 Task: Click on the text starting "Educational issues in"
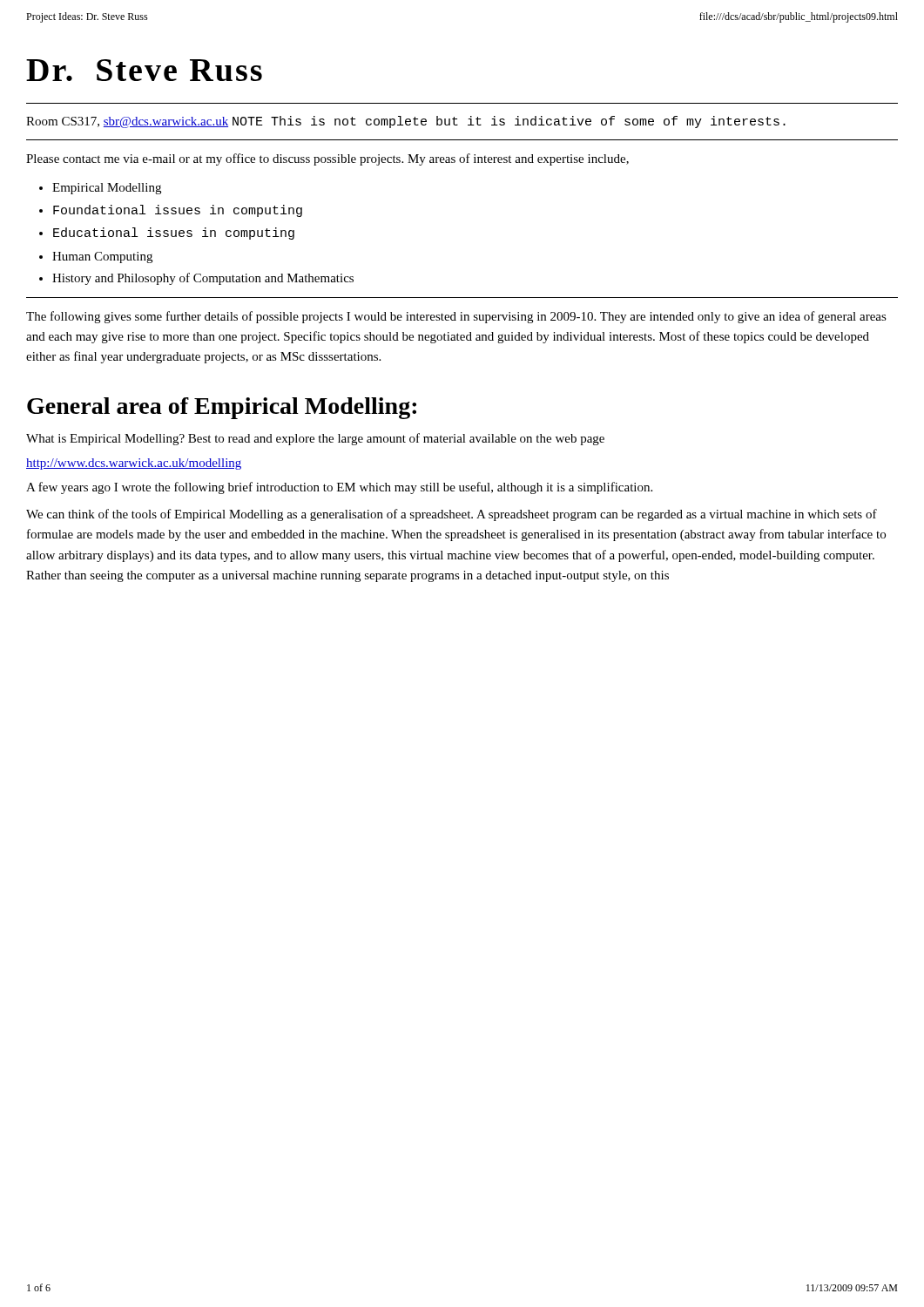pos(174,234)
